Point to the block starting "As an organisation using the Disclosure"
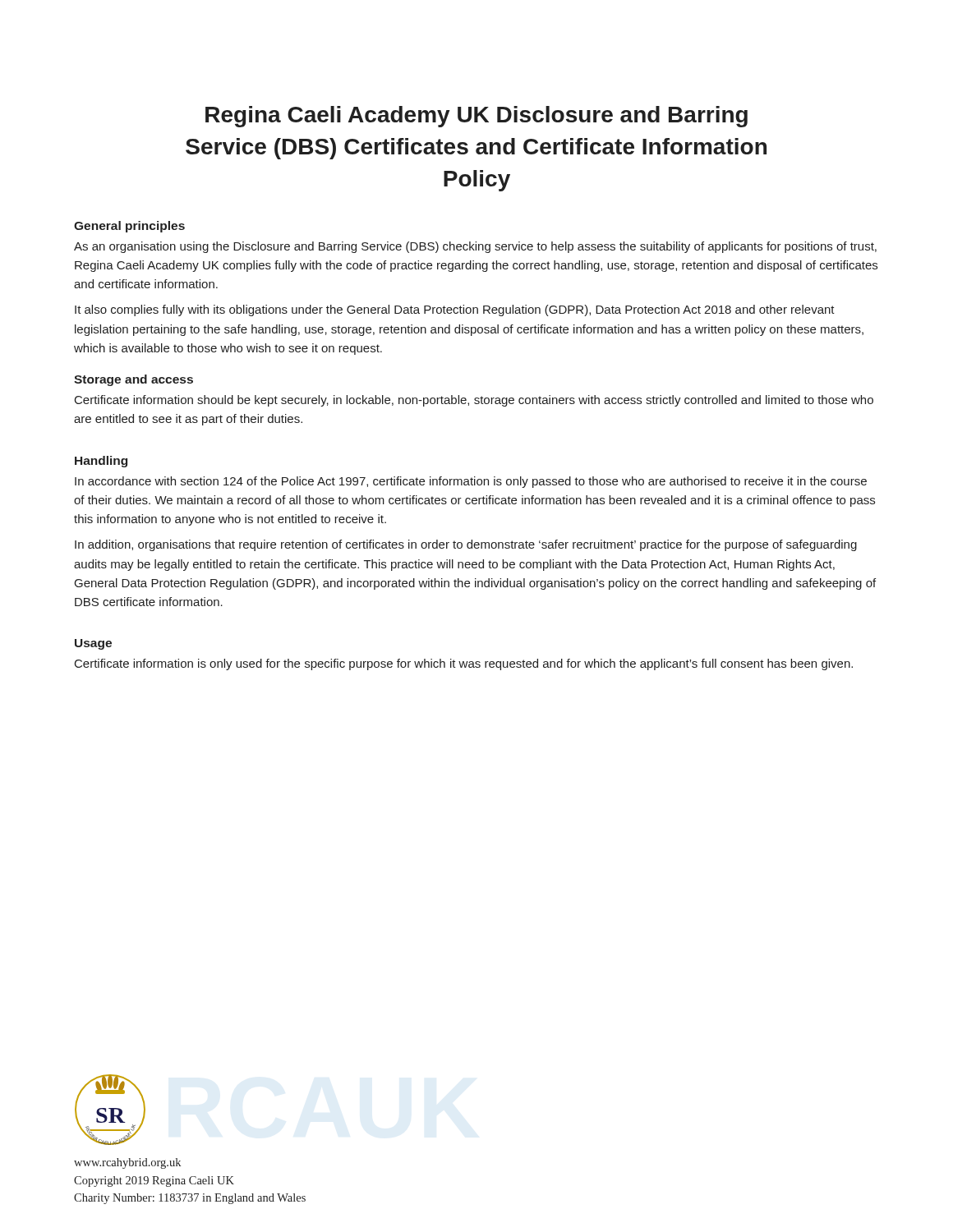The image size is (953, 1232). click(x=476, y=265)
